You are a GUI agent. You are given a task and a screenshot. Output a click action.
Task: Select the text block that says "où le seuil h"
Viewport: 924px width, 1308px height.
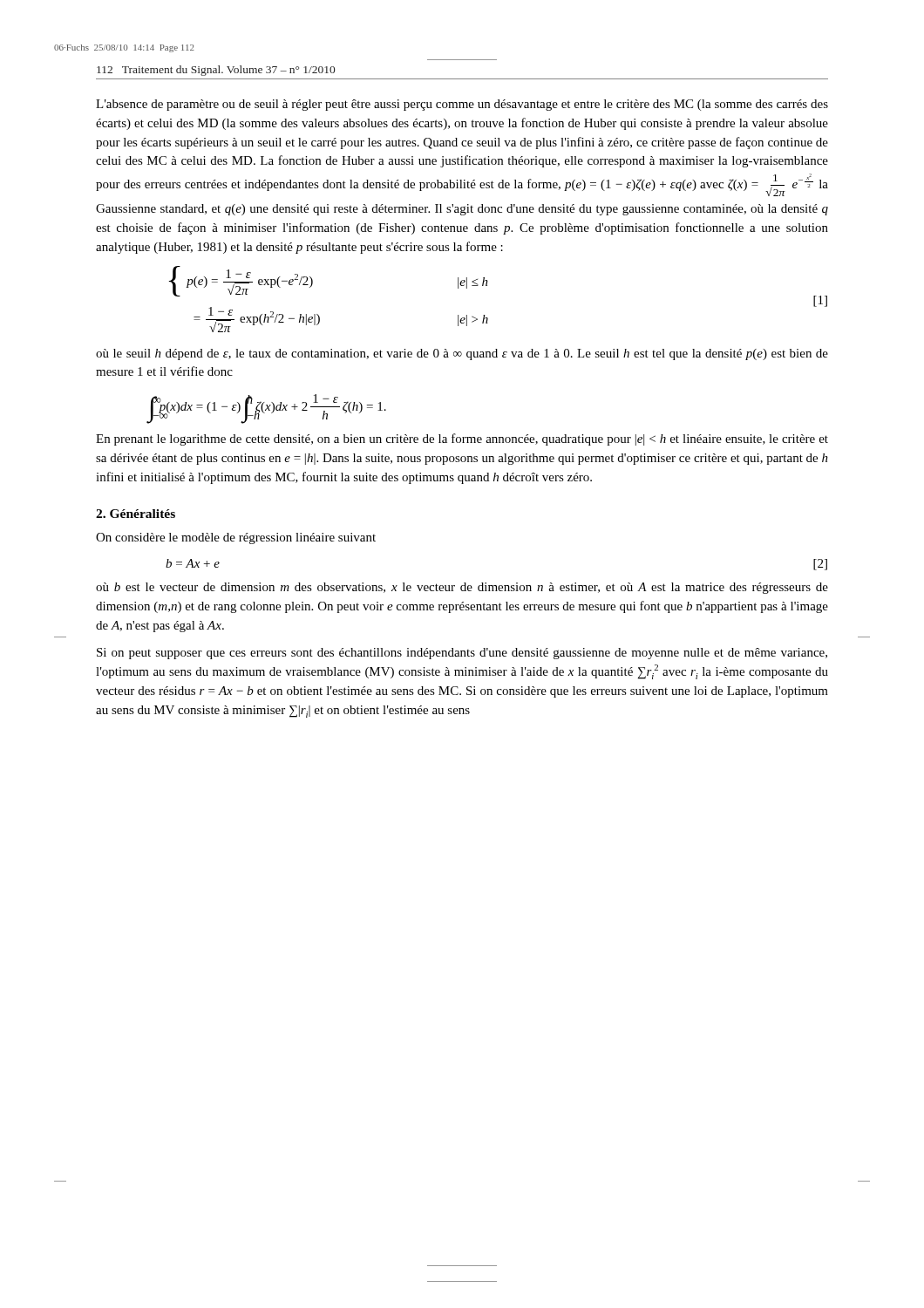point(462,363)
